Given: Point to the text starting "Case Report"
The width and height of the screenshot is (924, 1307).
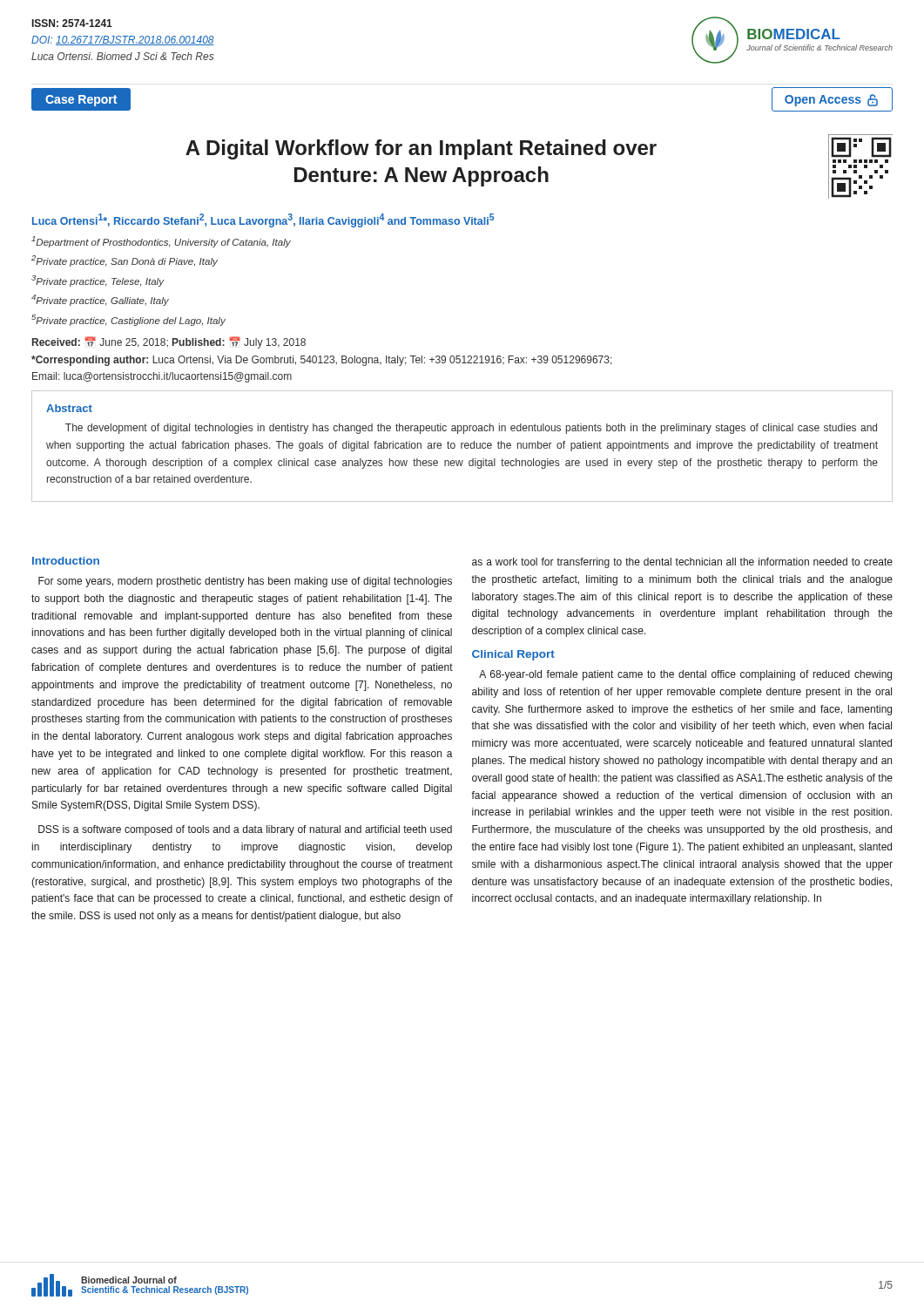Looking at the screenshot, I should 81,99.
